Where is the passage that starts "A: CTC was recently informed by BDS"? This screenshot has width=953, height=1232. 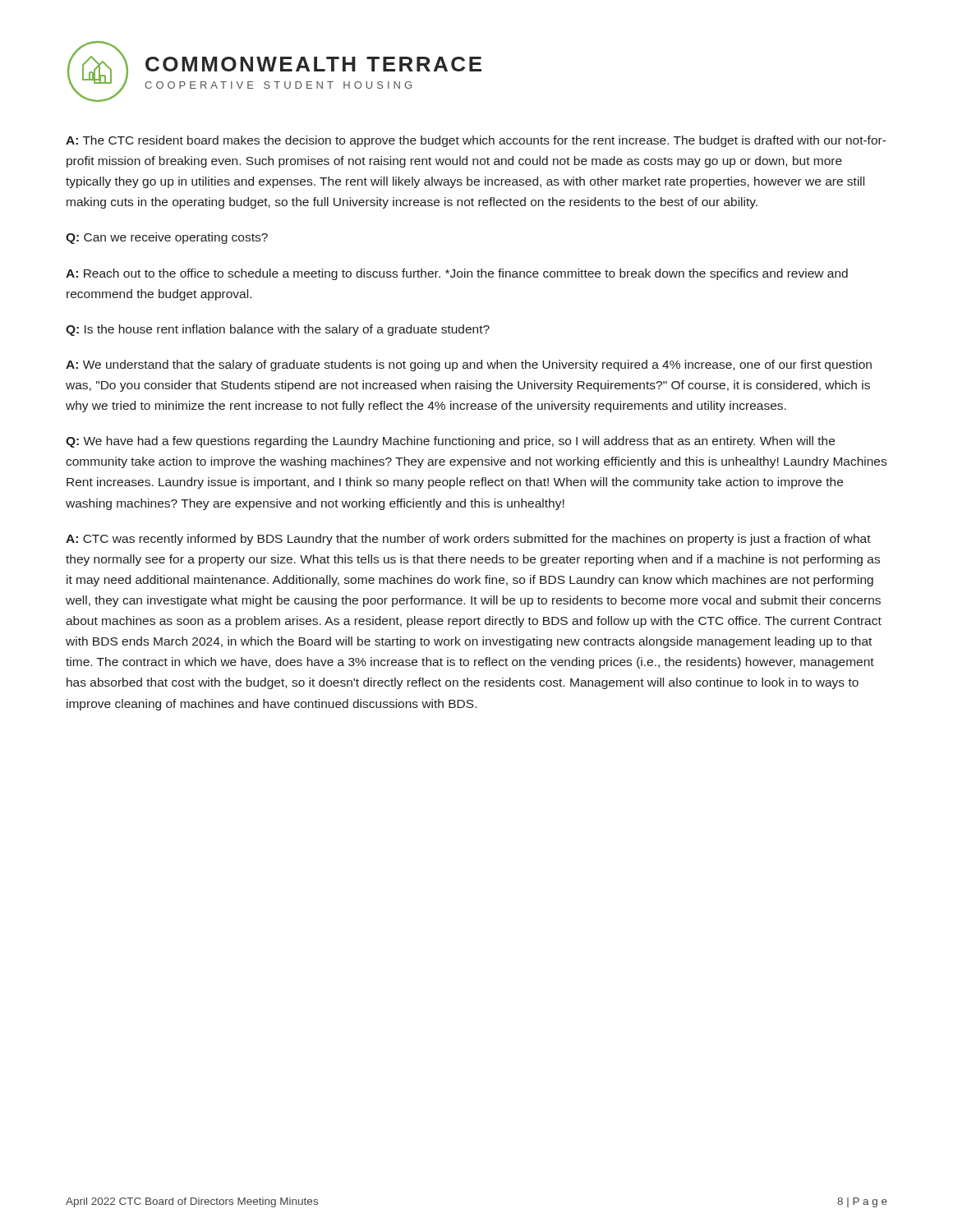click(x=474, y=621)
